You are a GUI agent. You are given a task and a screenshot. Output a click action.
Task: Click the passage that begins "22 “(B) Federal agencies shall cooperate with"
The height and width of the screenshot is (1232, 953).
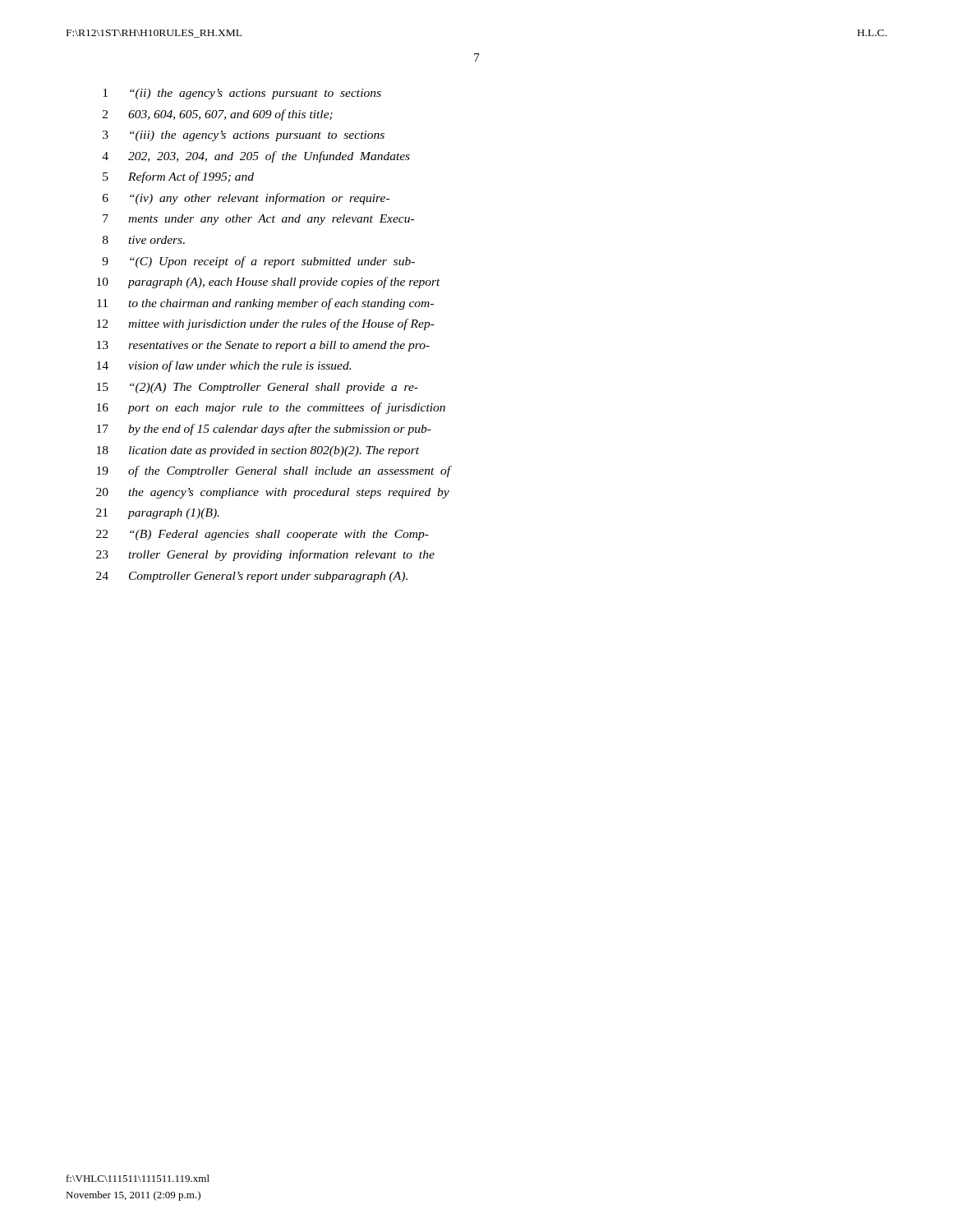tap(262, 535)
